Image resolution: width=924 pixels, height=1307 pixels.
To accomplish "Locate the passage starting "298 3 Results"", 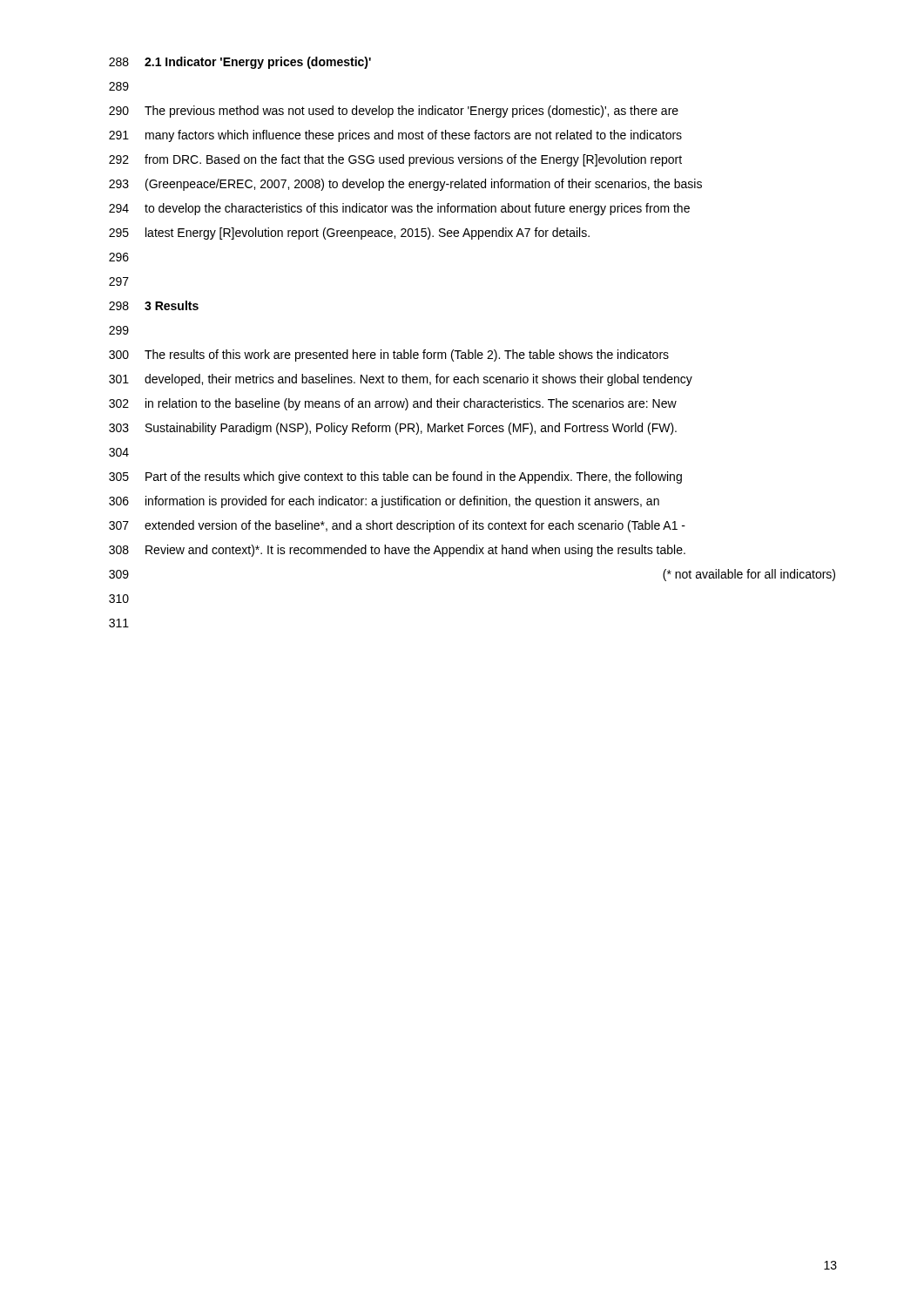I will point(154,305).
